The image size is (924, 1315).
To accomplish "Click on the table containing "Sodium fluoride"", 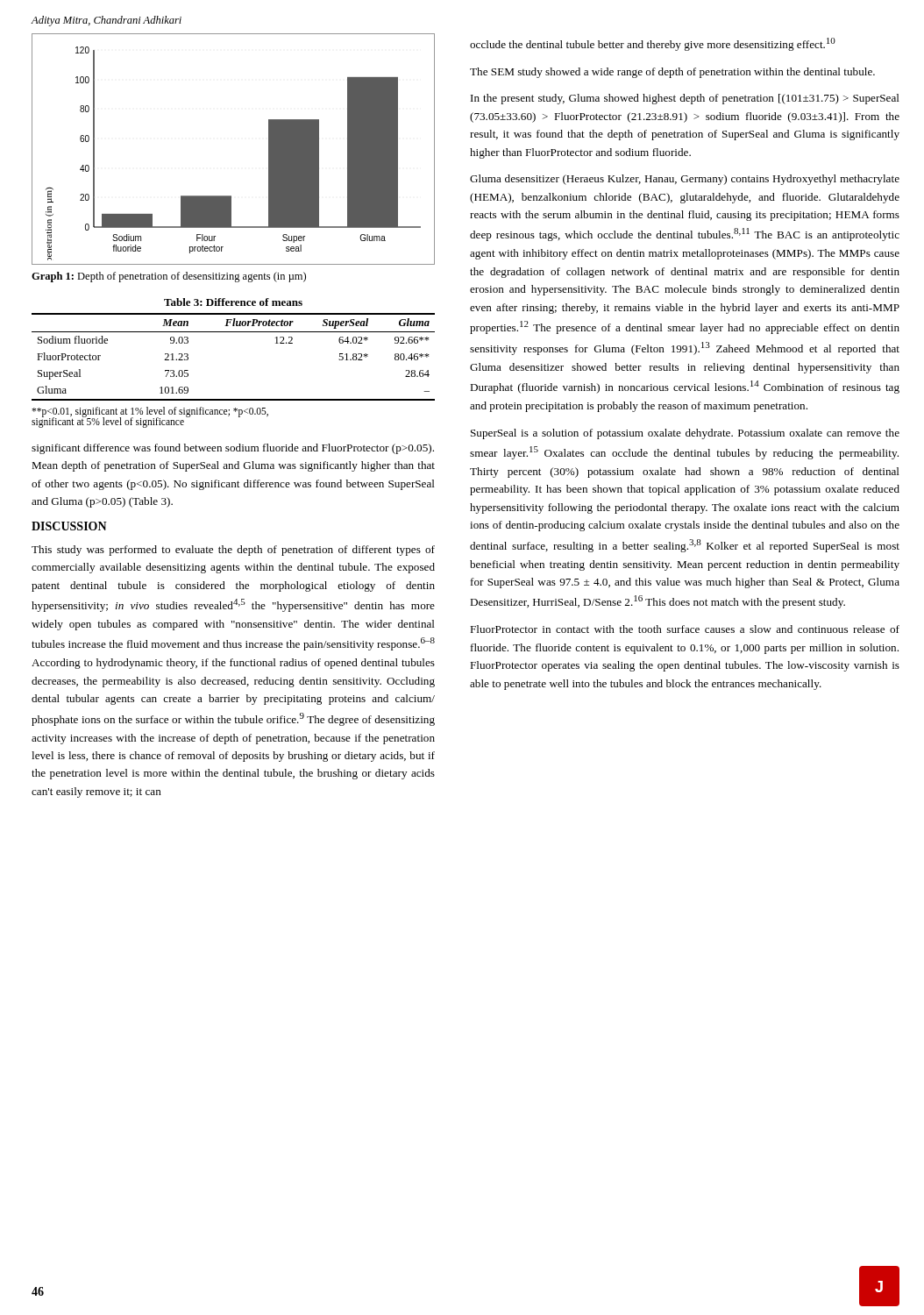I will 233,348.
